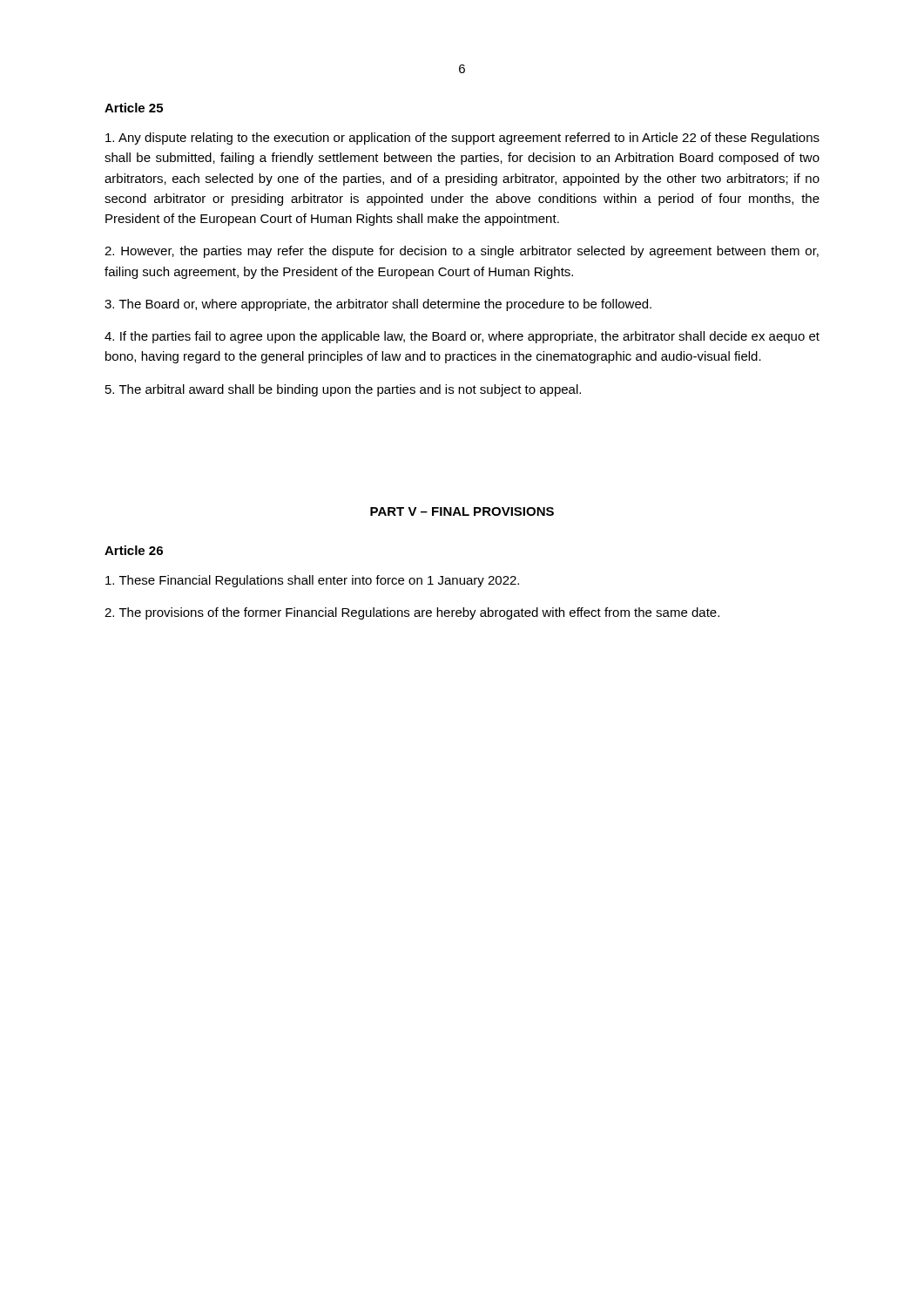Point to the block beginning "If the parties"

pyautogui.click(x=462, y=346)
